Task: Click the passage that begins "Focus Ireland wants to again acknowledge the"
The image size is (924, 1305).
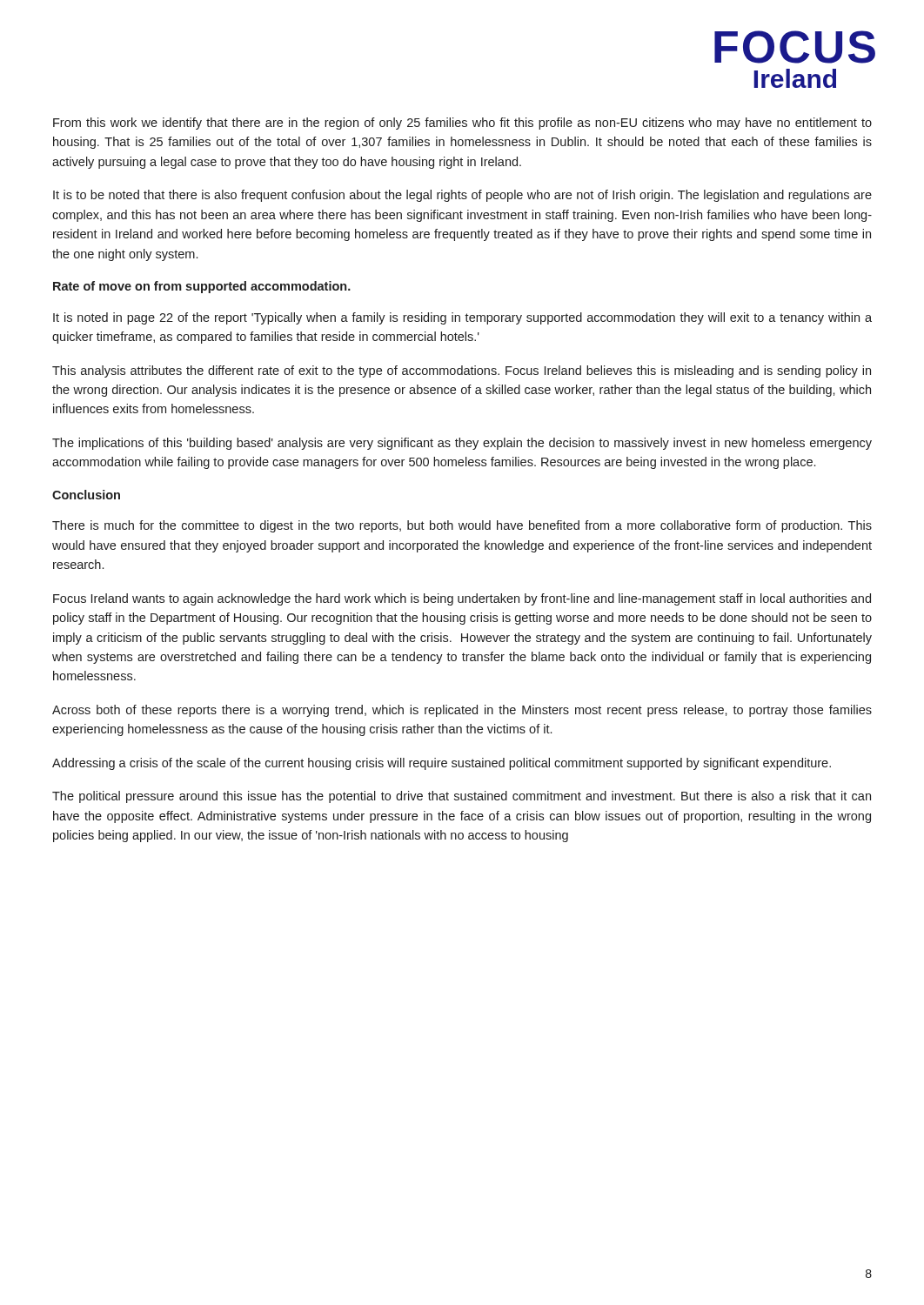Action: point(462,637)
